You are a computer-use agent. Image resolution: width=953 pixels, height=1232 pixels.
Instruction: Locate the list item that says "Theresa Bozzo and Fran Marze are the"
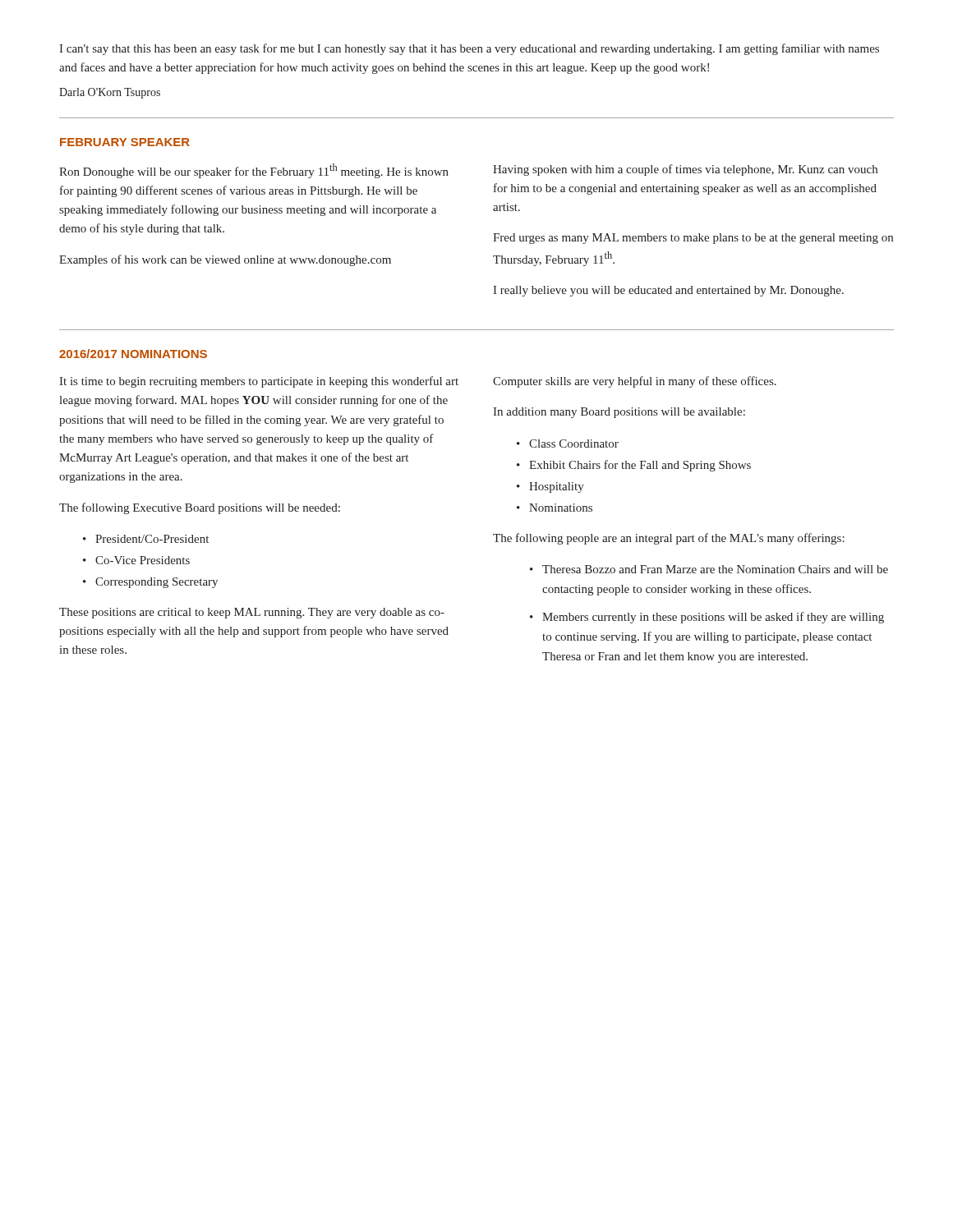(x=715, y=579)
